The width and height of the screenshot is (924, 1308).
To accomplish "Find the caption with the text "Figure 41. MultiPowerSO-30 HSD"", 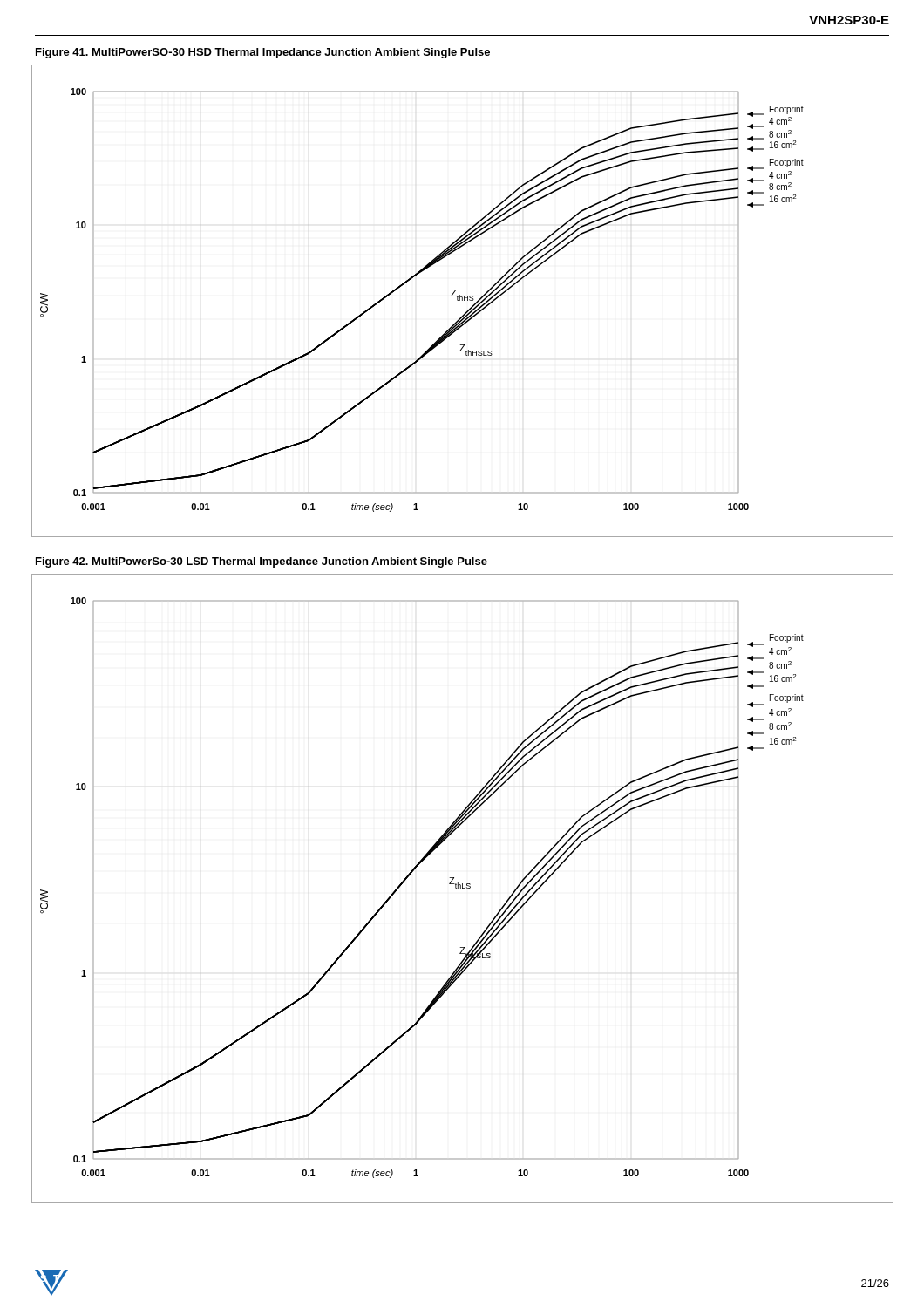I will 263,52.
